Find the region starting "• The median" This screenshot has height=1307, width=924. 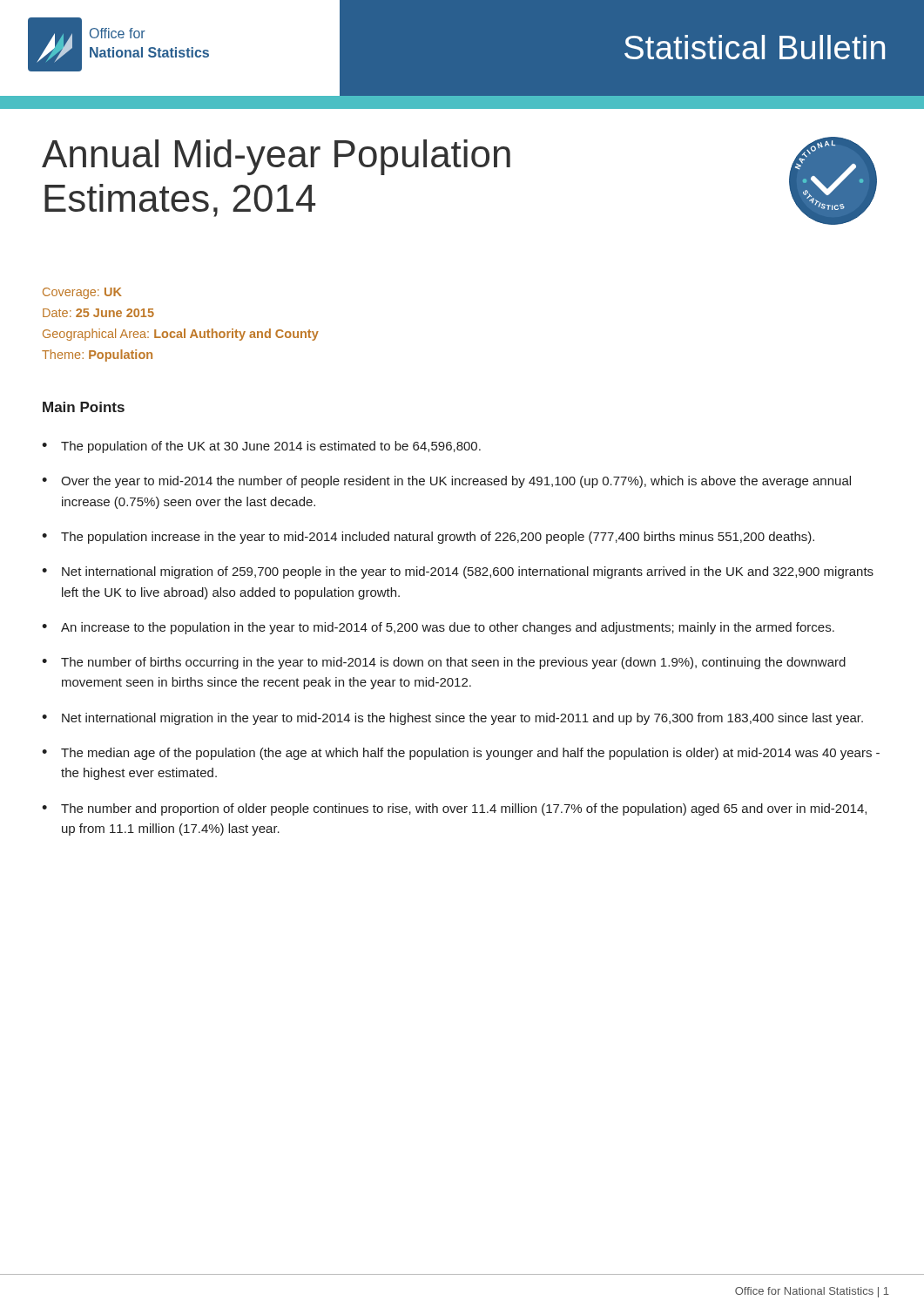point(462,763)
